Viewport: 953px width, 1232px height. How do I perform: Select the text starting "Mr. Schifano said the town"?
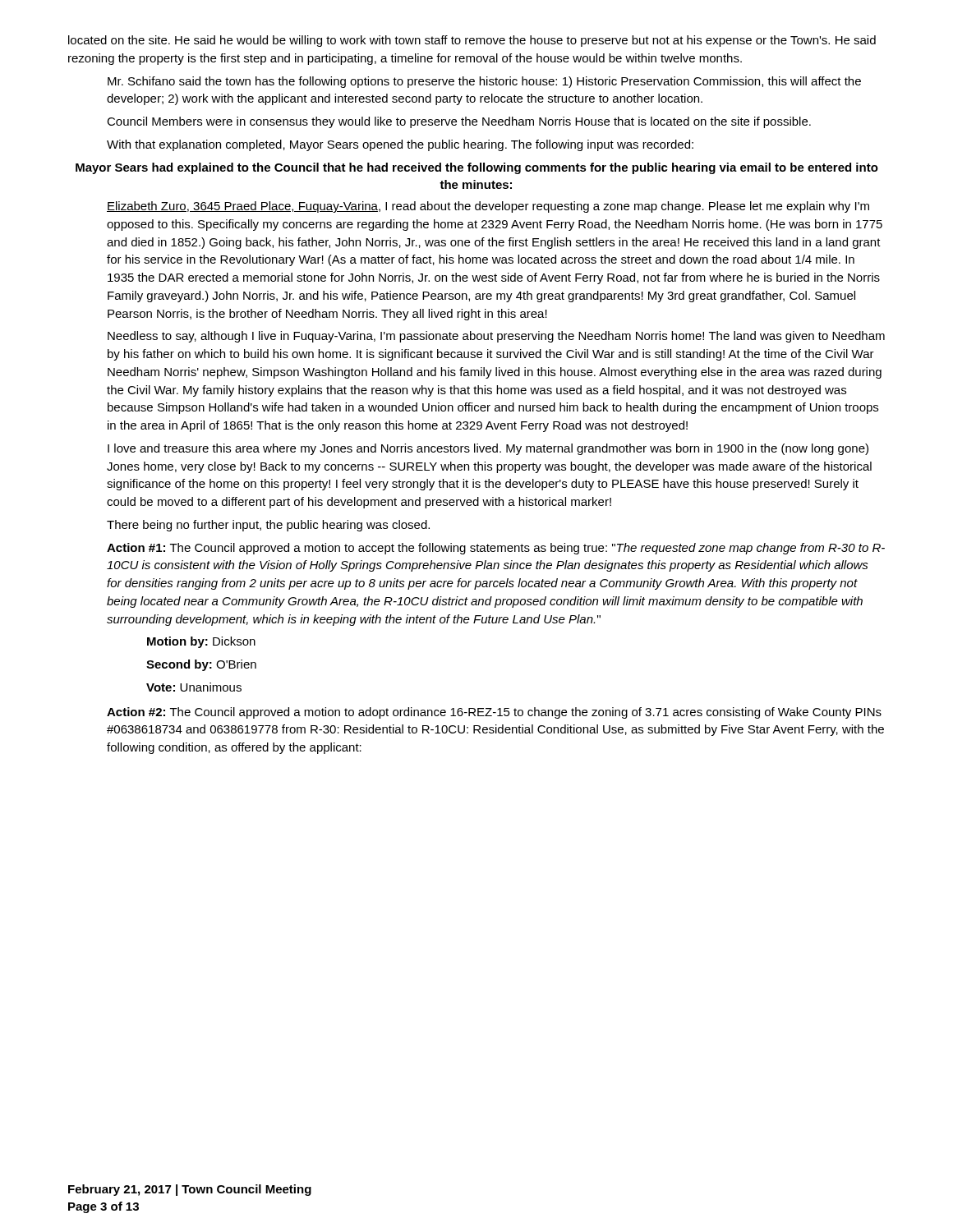tap(496, 90)
